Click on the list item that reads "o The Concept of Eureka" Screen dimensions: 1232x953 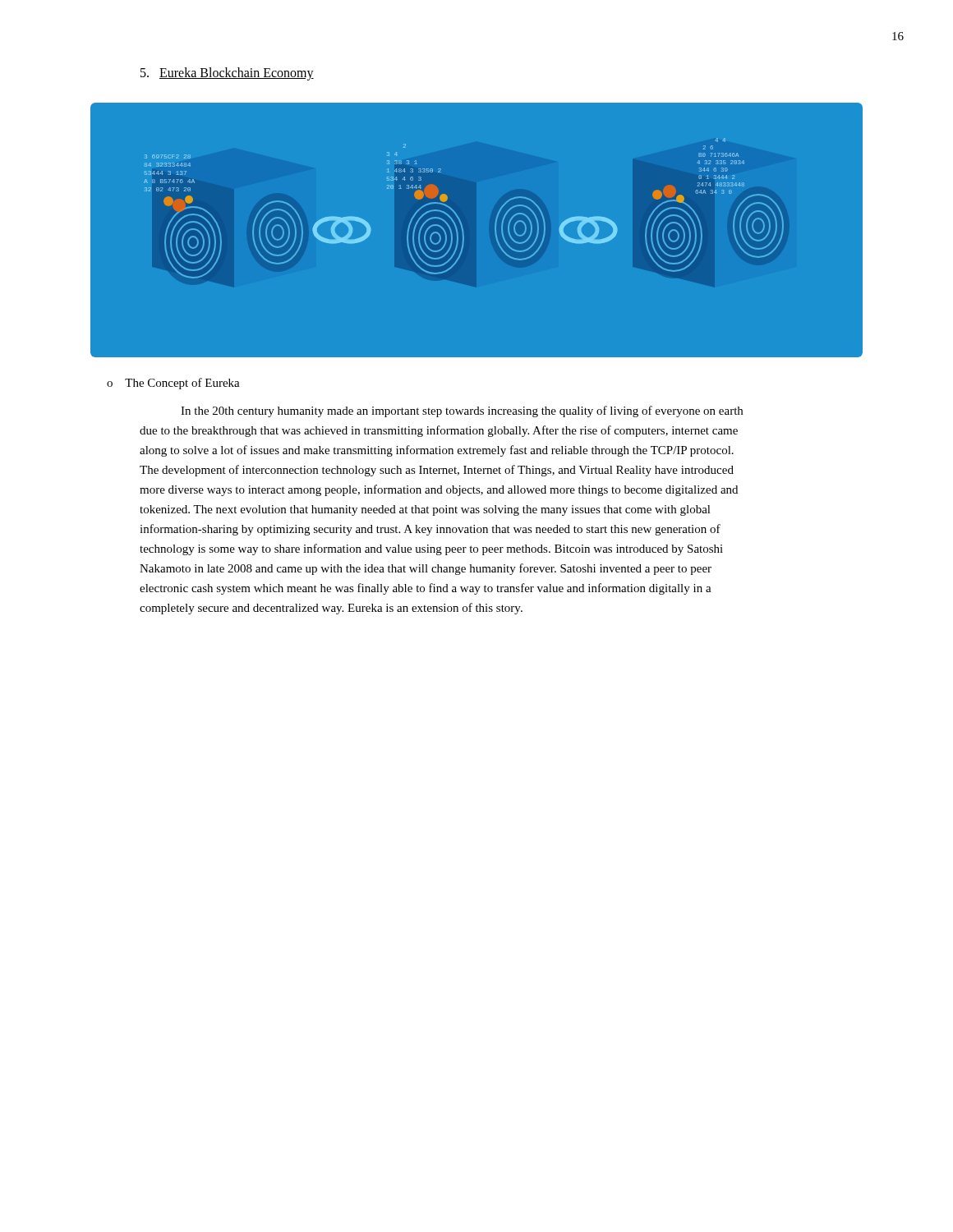click(x=173, y=383)
